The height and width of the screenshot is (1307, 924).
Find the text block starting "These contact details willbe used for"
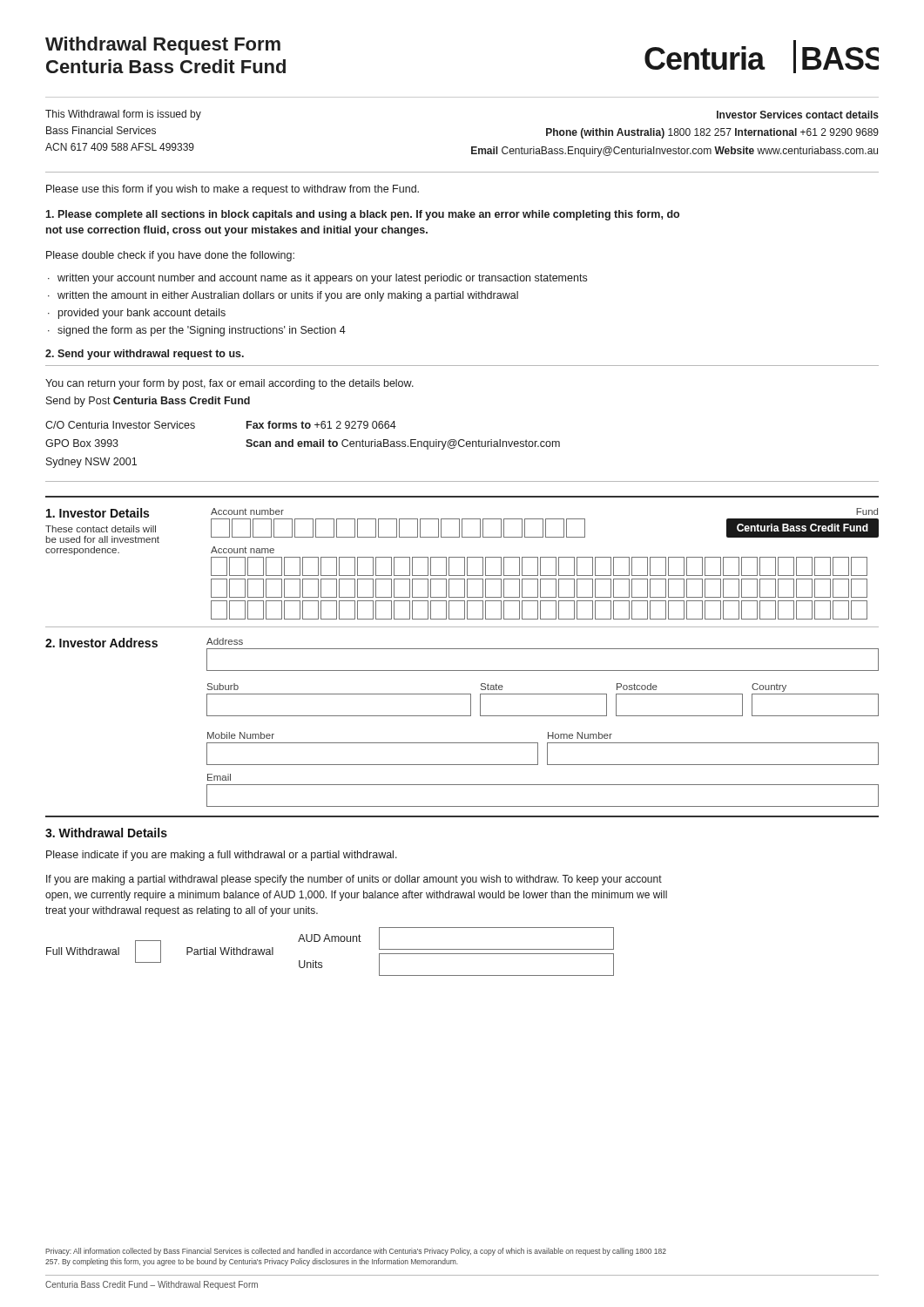(x=102, y=539)
